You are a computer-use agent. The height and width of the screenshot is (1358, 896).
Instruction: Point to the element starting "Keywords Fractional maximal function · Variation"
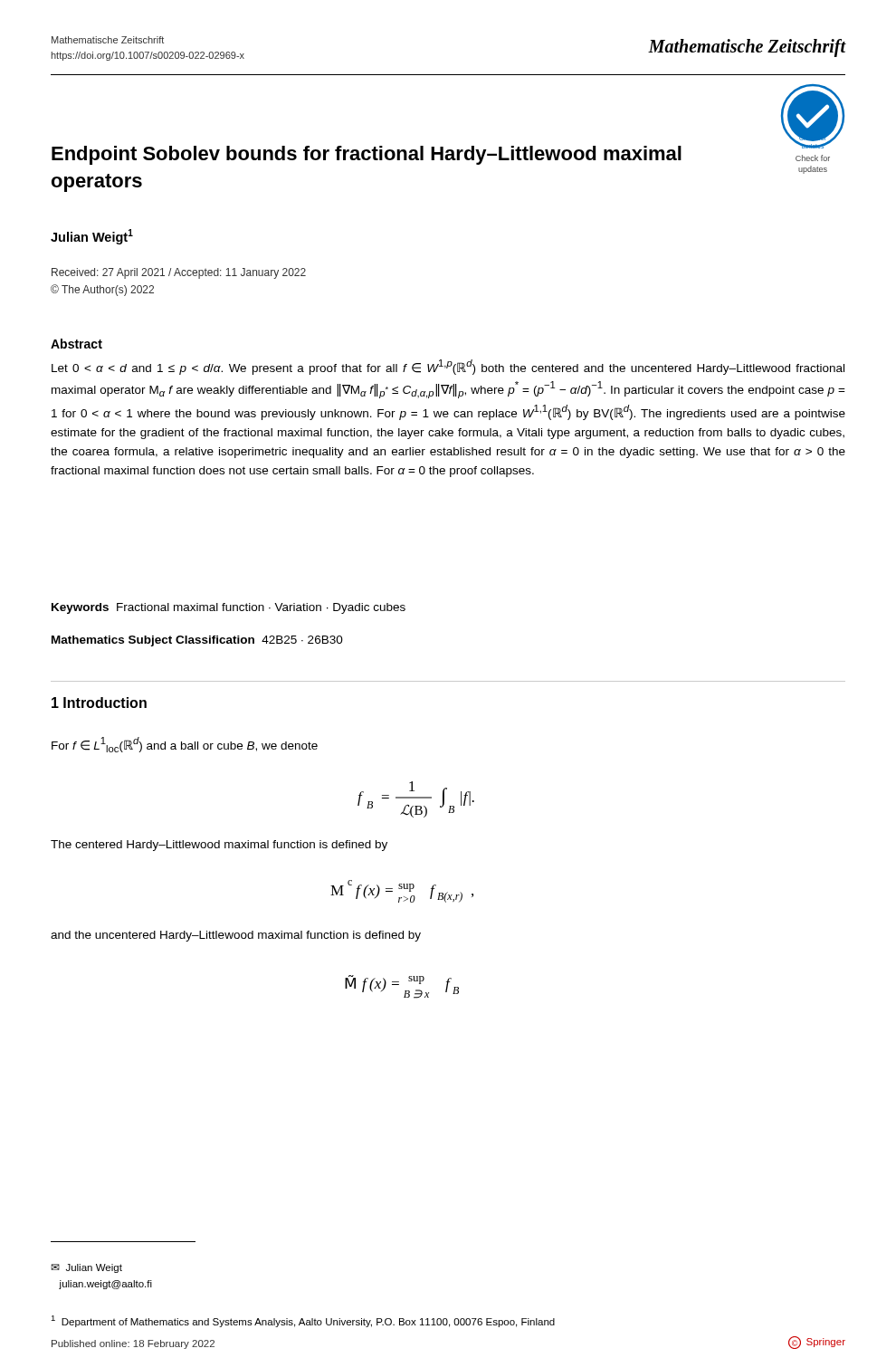point(228,607)
